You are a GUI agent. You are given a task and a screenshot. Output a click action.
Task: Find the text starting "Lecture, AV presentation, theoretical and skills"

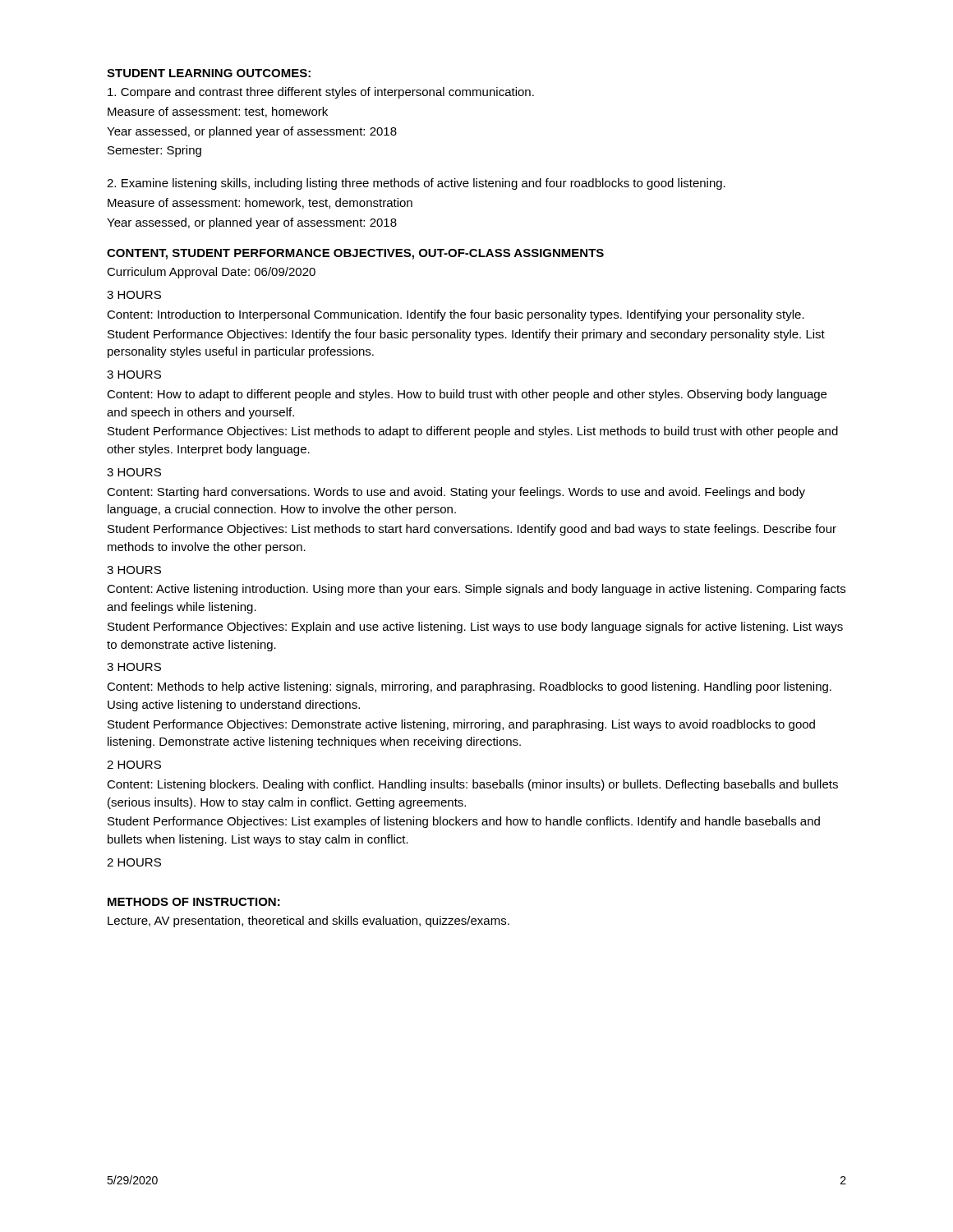pos(308,920)
